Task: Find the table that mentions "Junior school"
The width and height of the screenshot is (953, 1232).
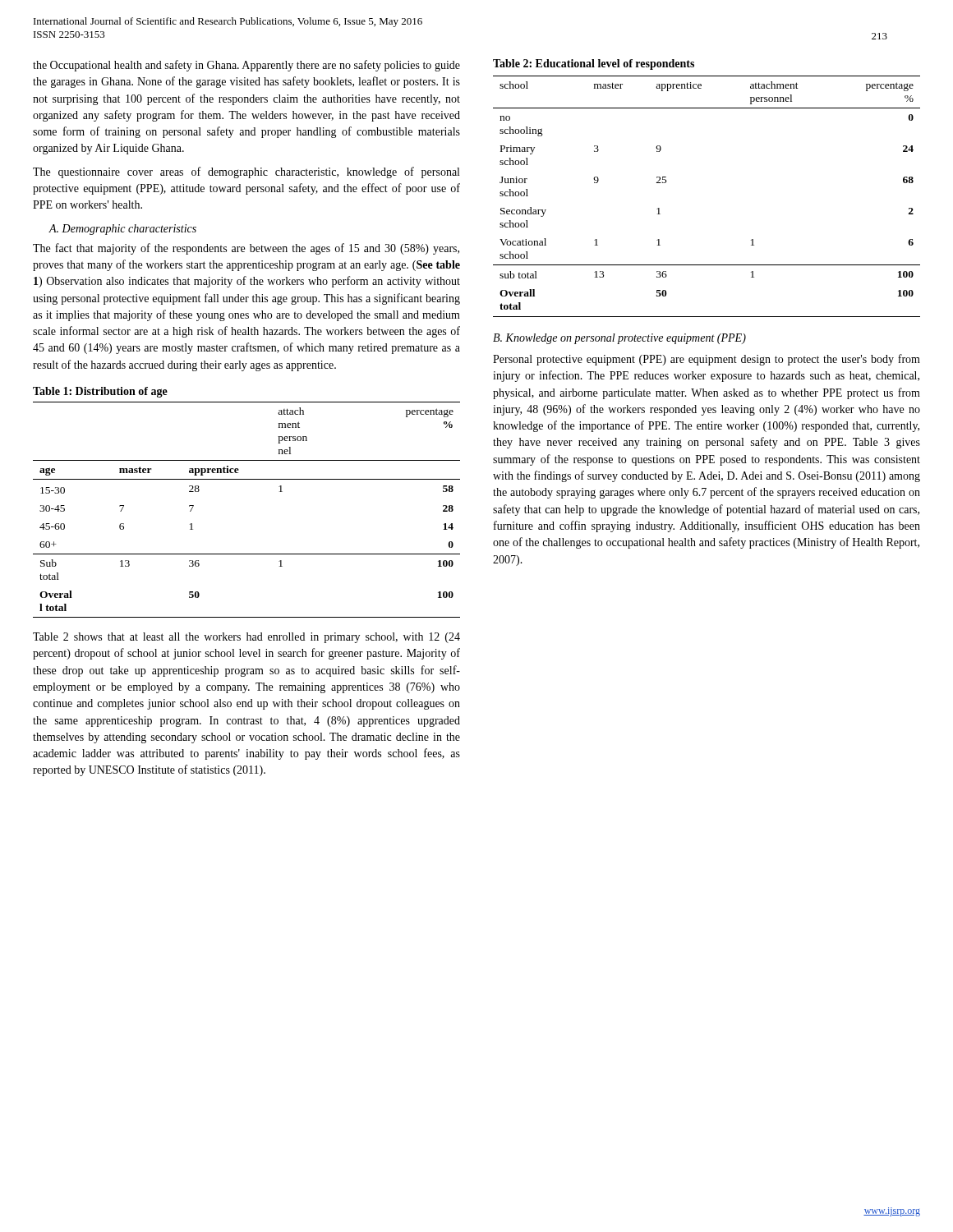Action: [x=707, y=196]
